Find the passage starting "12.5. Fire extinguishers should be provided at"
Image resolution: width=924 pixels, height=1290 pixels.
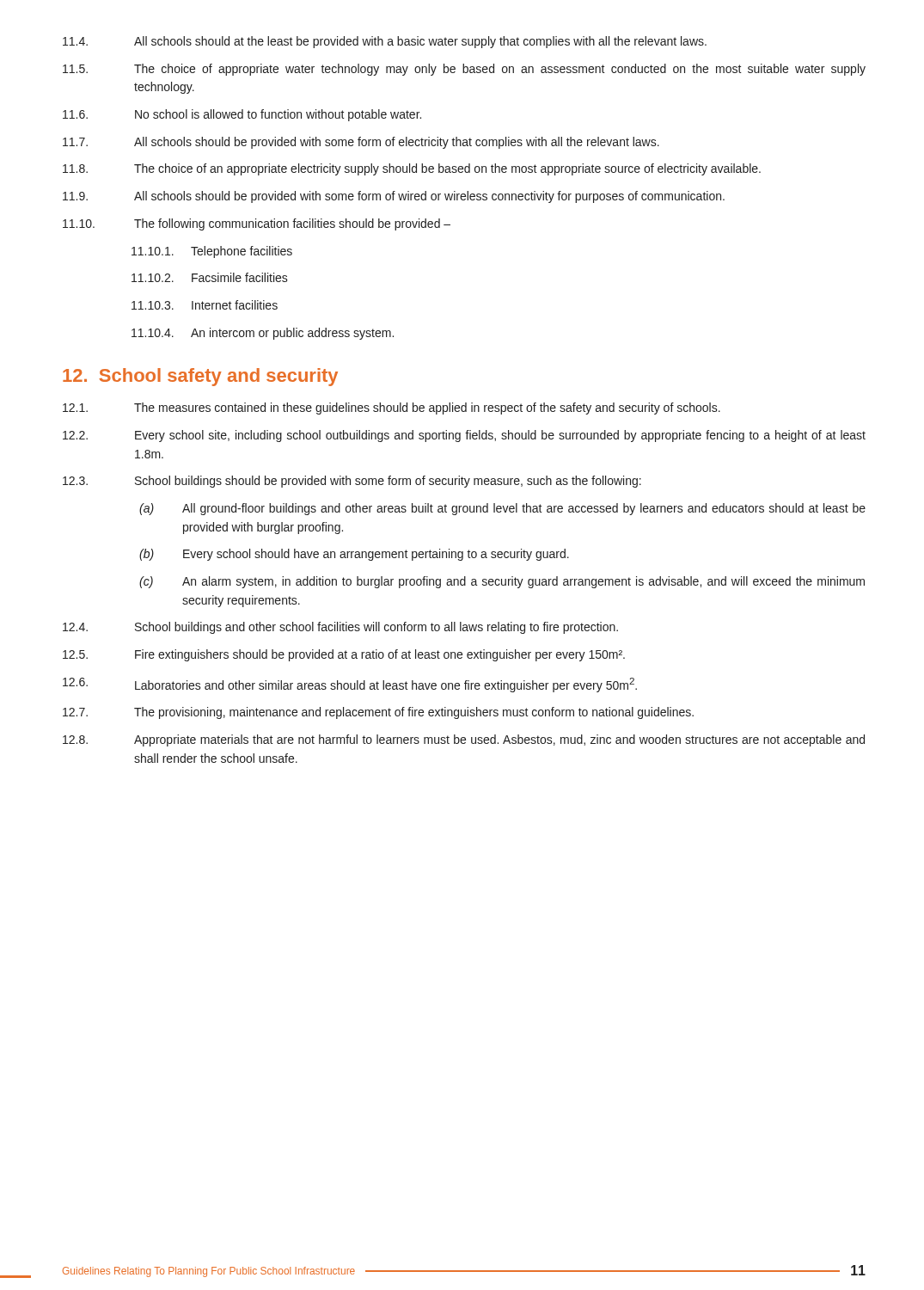(464, 655)
